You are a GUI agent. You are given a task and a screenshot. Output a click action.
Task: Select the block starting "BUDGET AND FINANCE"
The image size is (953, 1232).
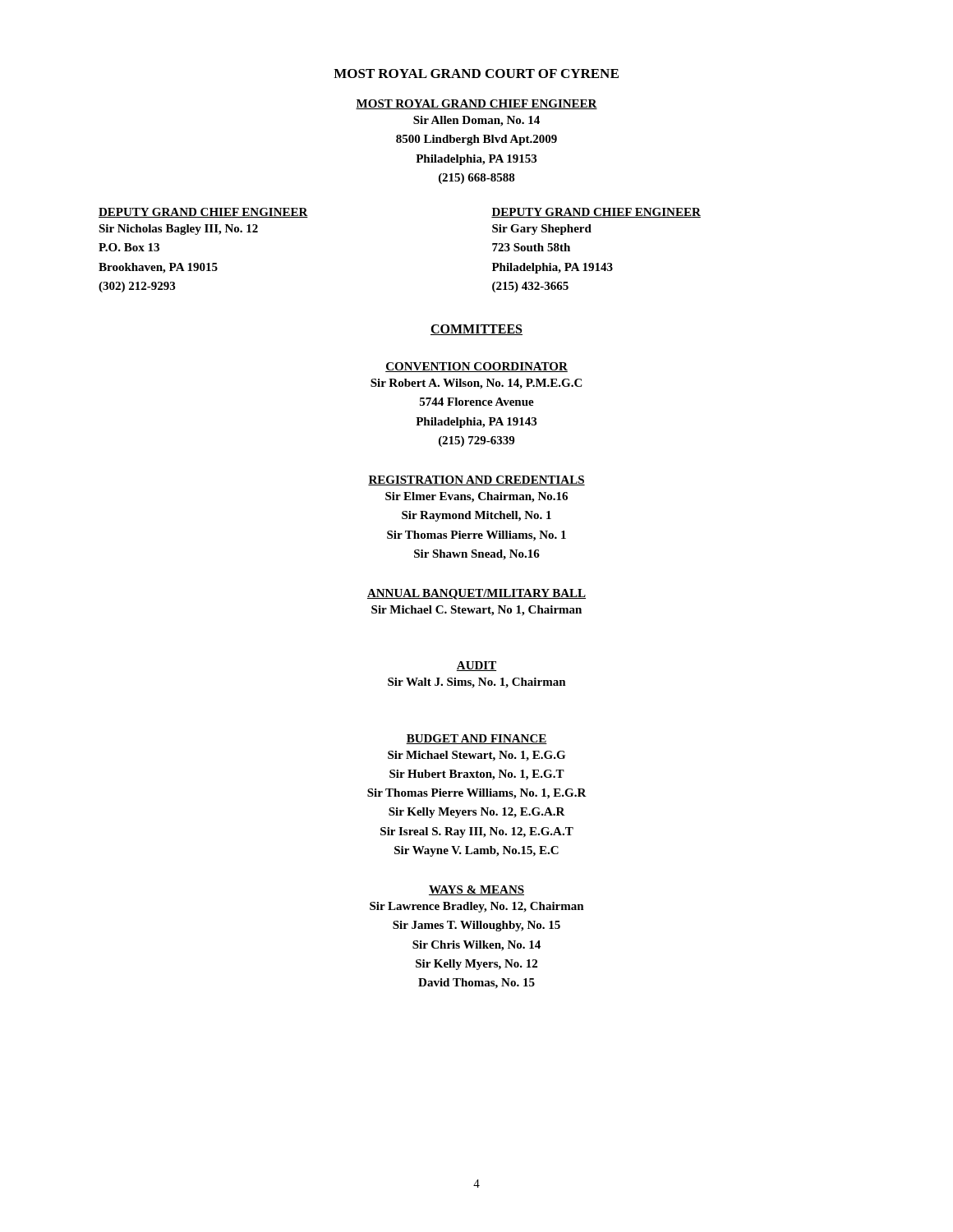[476, 738]
